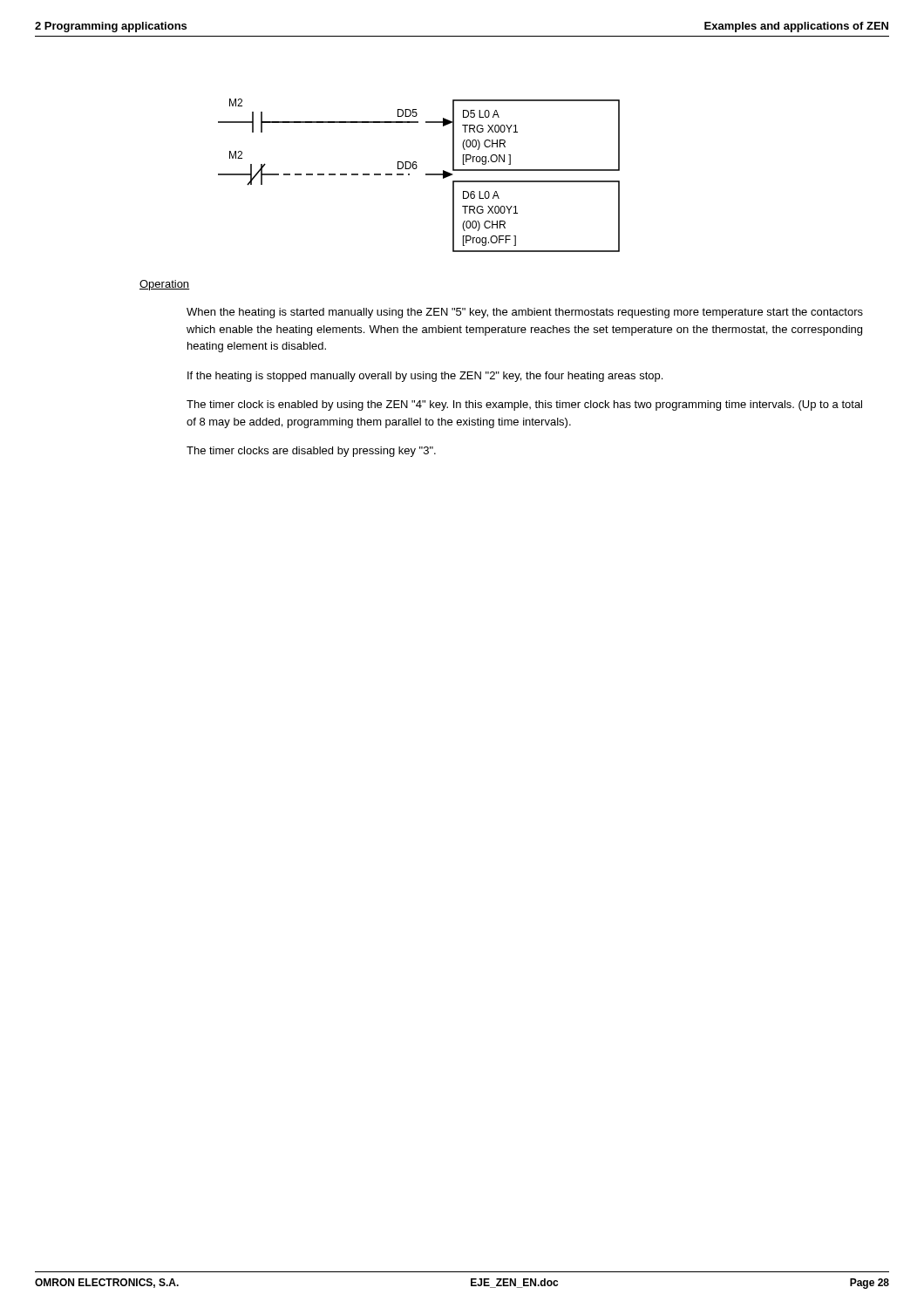Find the text block containing "When the heating"
The height and width of the screenshot is (1308, 924).
click(525, 329)
